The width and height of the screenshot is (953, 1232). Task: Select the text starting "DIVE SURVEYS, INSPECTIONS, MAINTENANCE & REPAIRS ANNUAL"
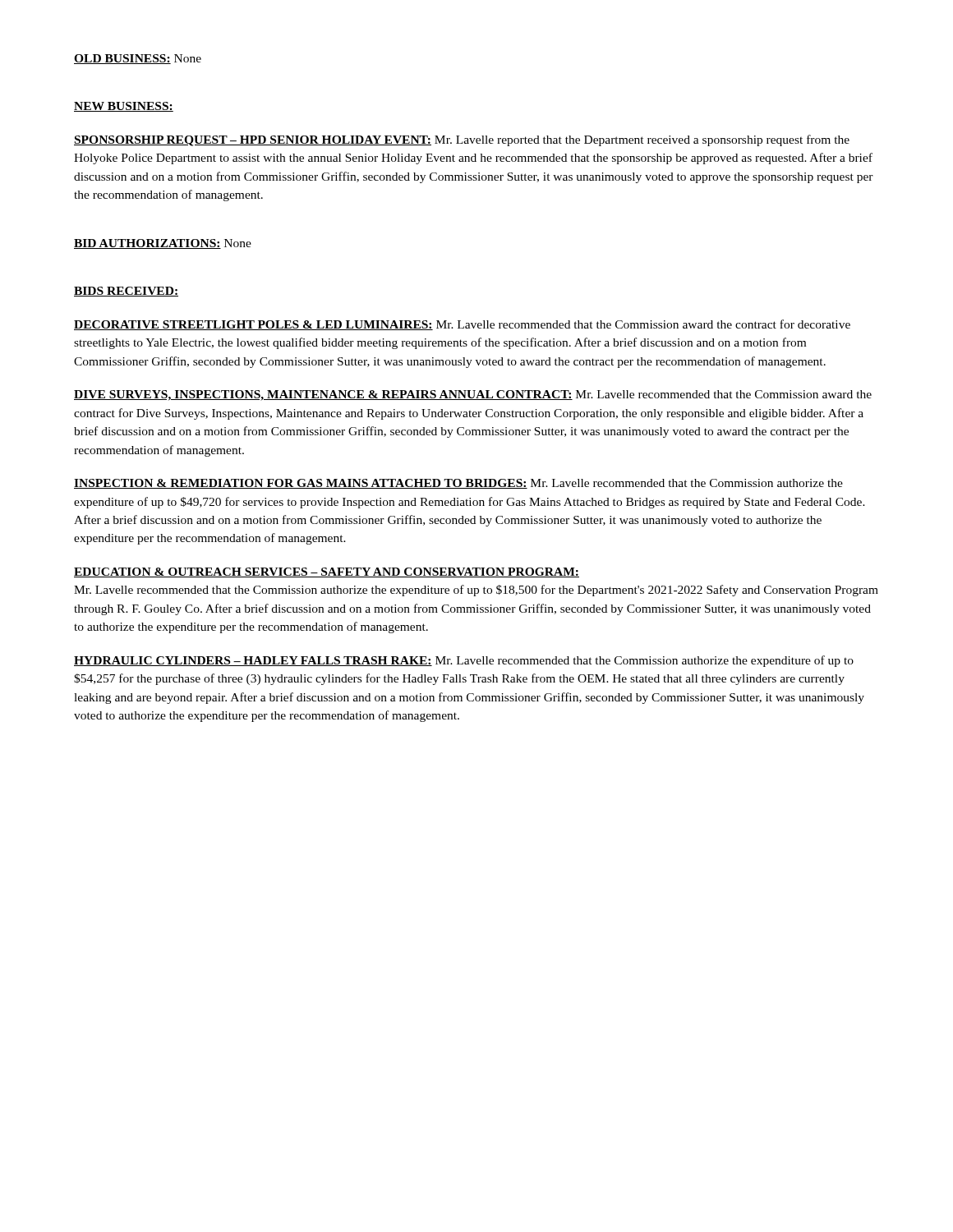[x=473, y=422]
